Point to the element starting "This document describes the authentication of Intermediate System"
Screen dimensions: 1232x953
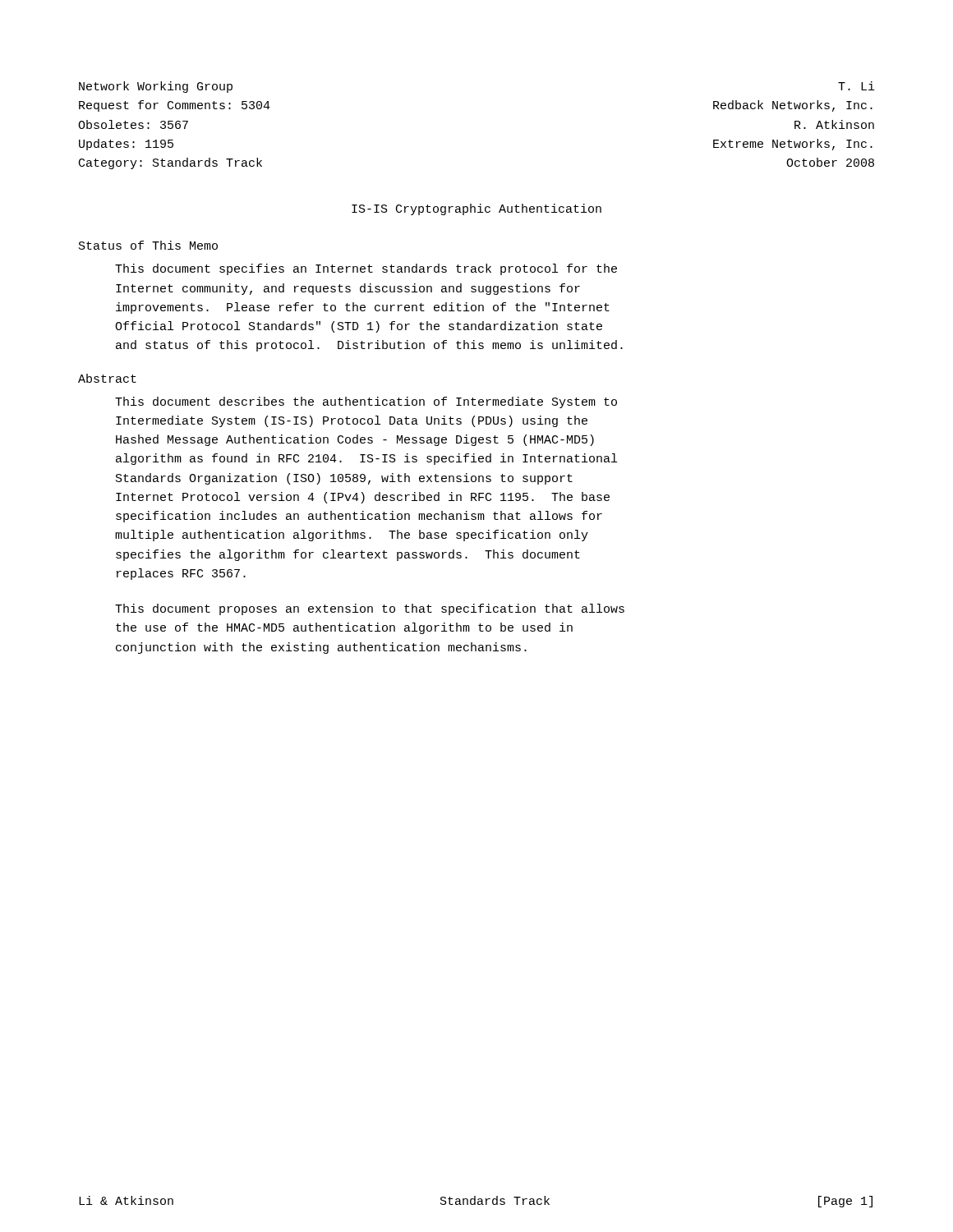click(366, 488)
